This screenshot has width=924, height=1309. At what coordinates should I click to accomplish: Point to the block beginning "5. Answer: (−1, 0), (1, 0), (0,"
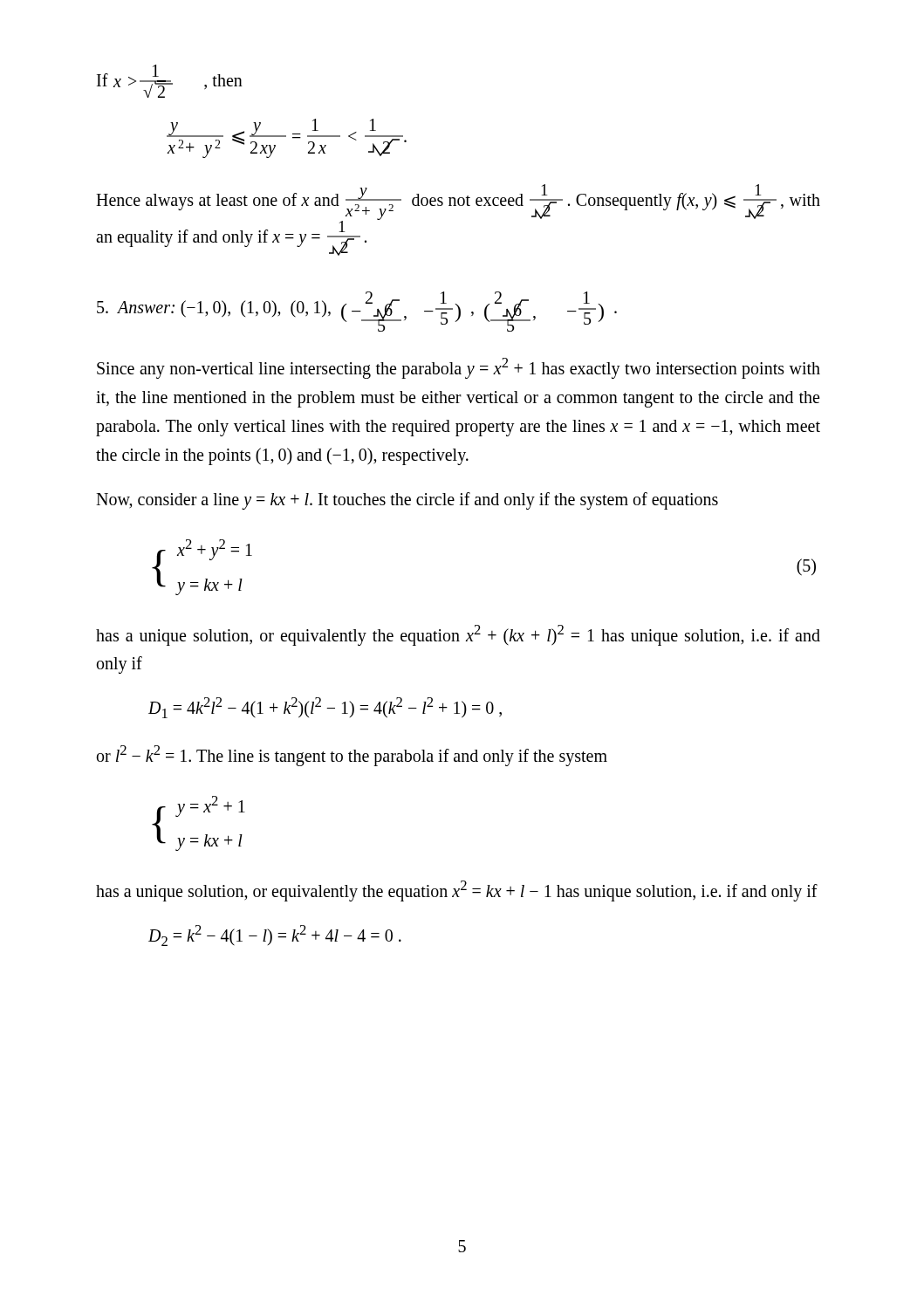coord(357,309)
